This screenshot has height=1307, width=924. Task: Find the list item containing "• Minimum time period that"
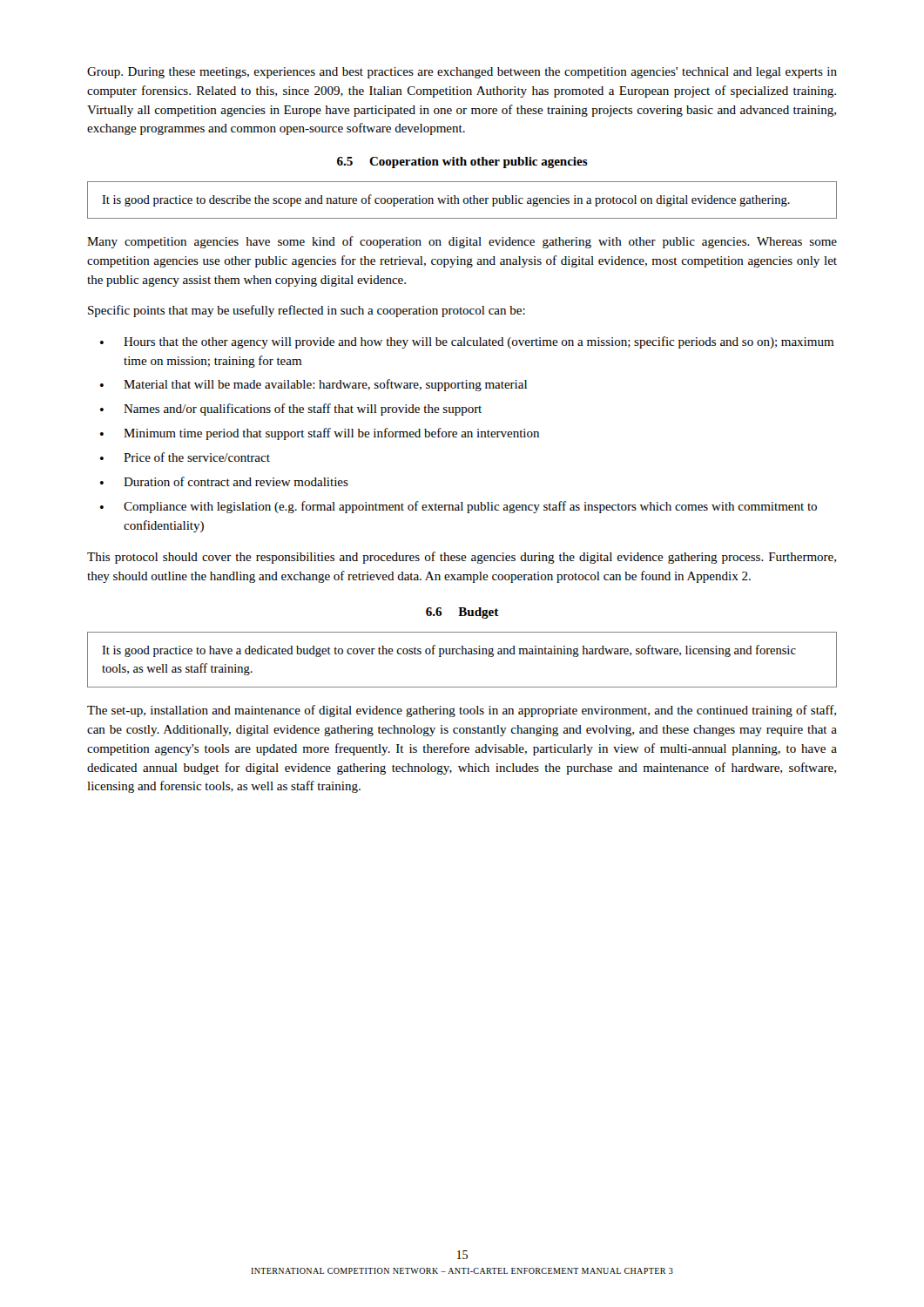[319, 434]
